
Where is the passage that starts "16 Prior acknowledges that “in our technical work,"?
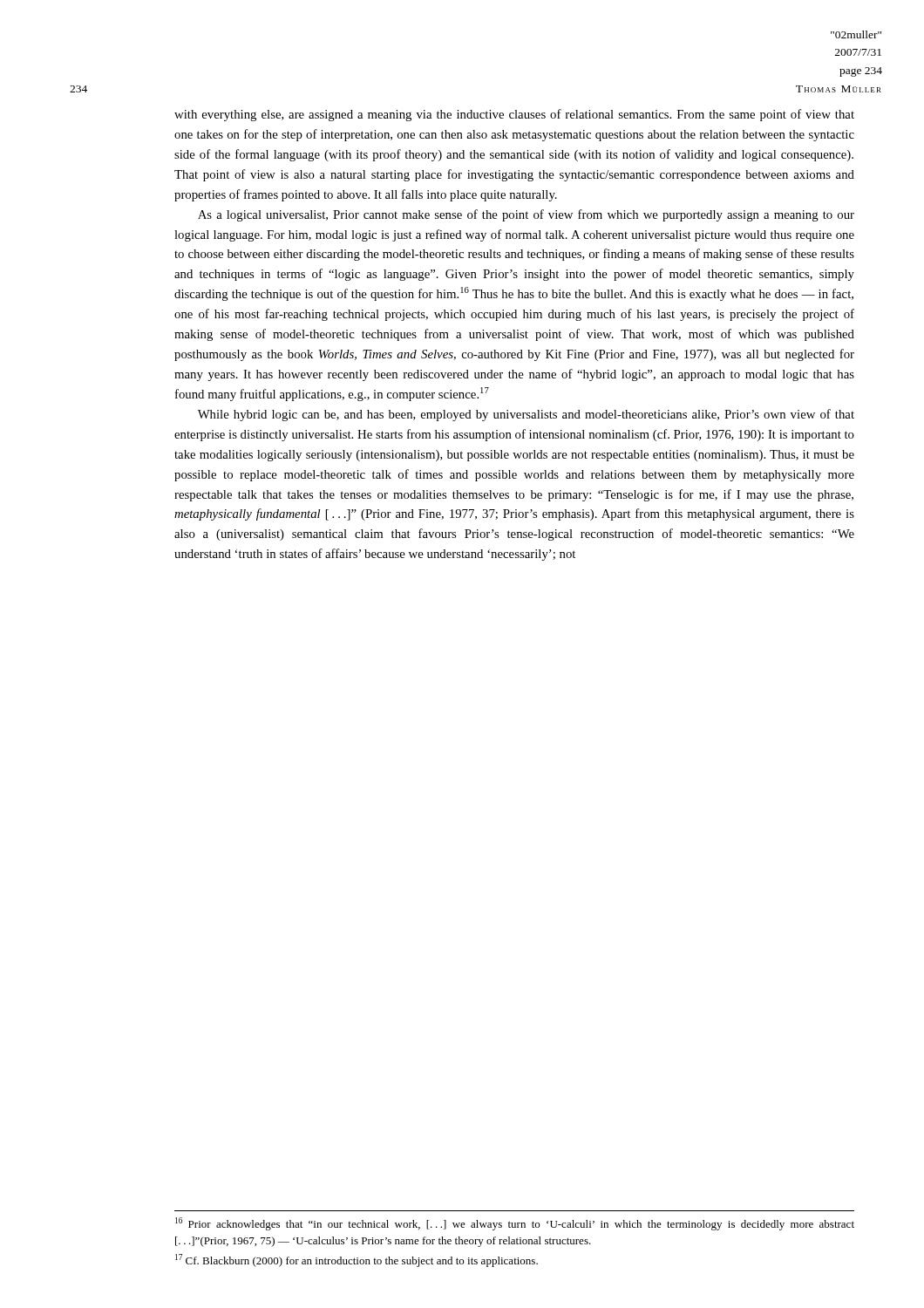[x=514, y=1232]
